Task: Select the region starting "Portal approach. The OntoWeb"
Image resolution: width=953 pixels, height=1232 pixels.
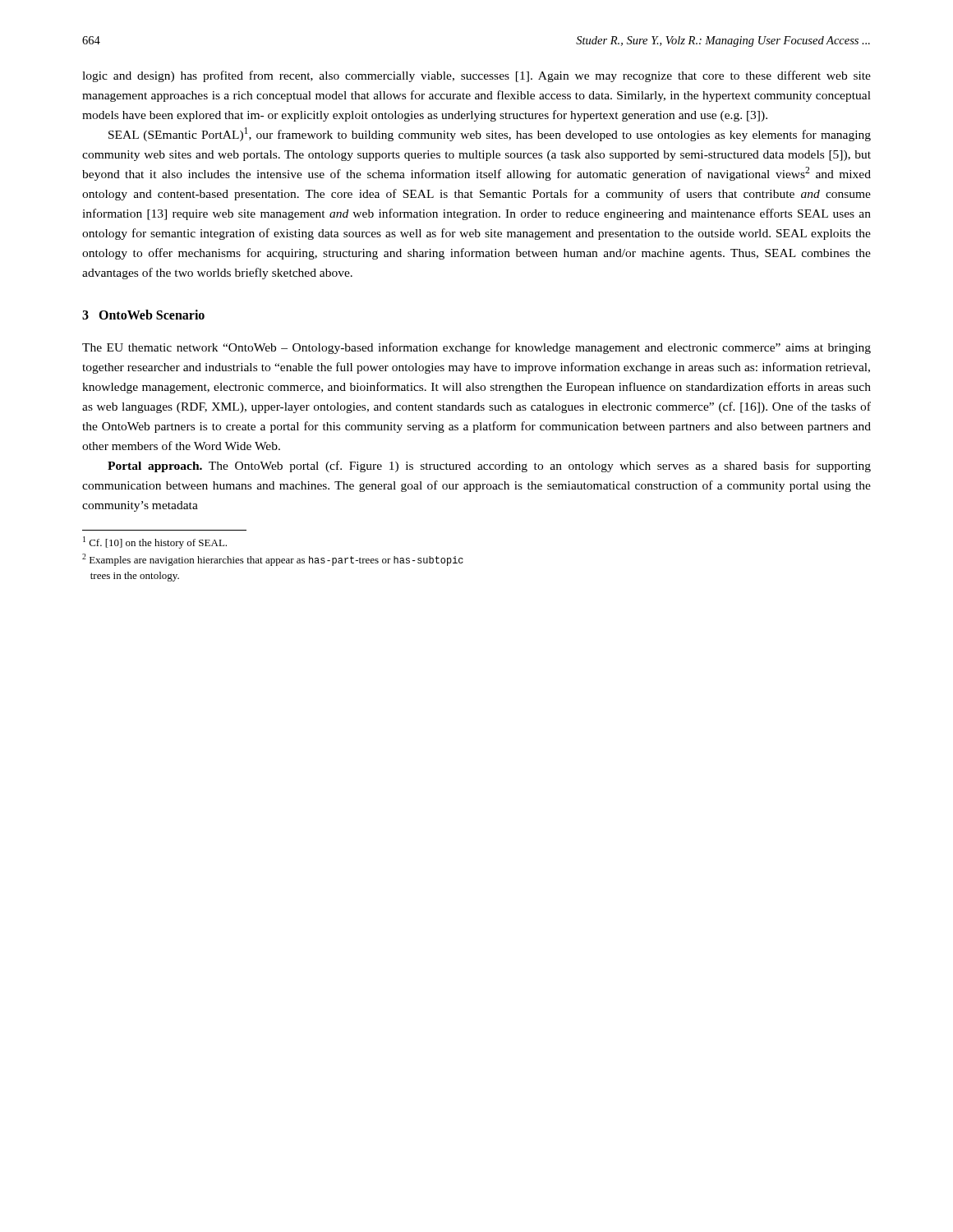Action: [x=476, y=485]
